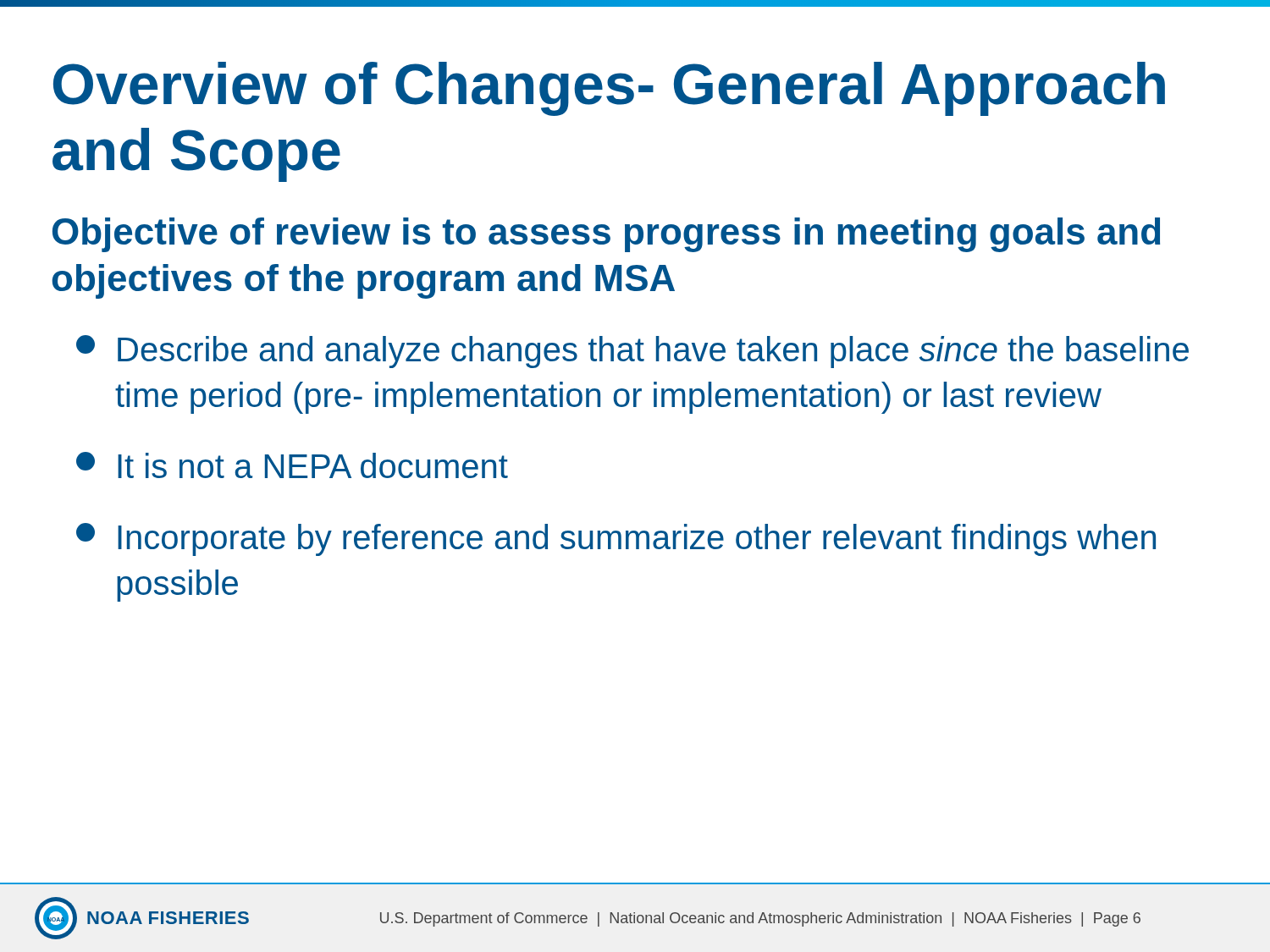The image size is (1270, 952).
Task: Where is the passage that starts "Objective of review is to assess progress in"?
Action: 607,255
